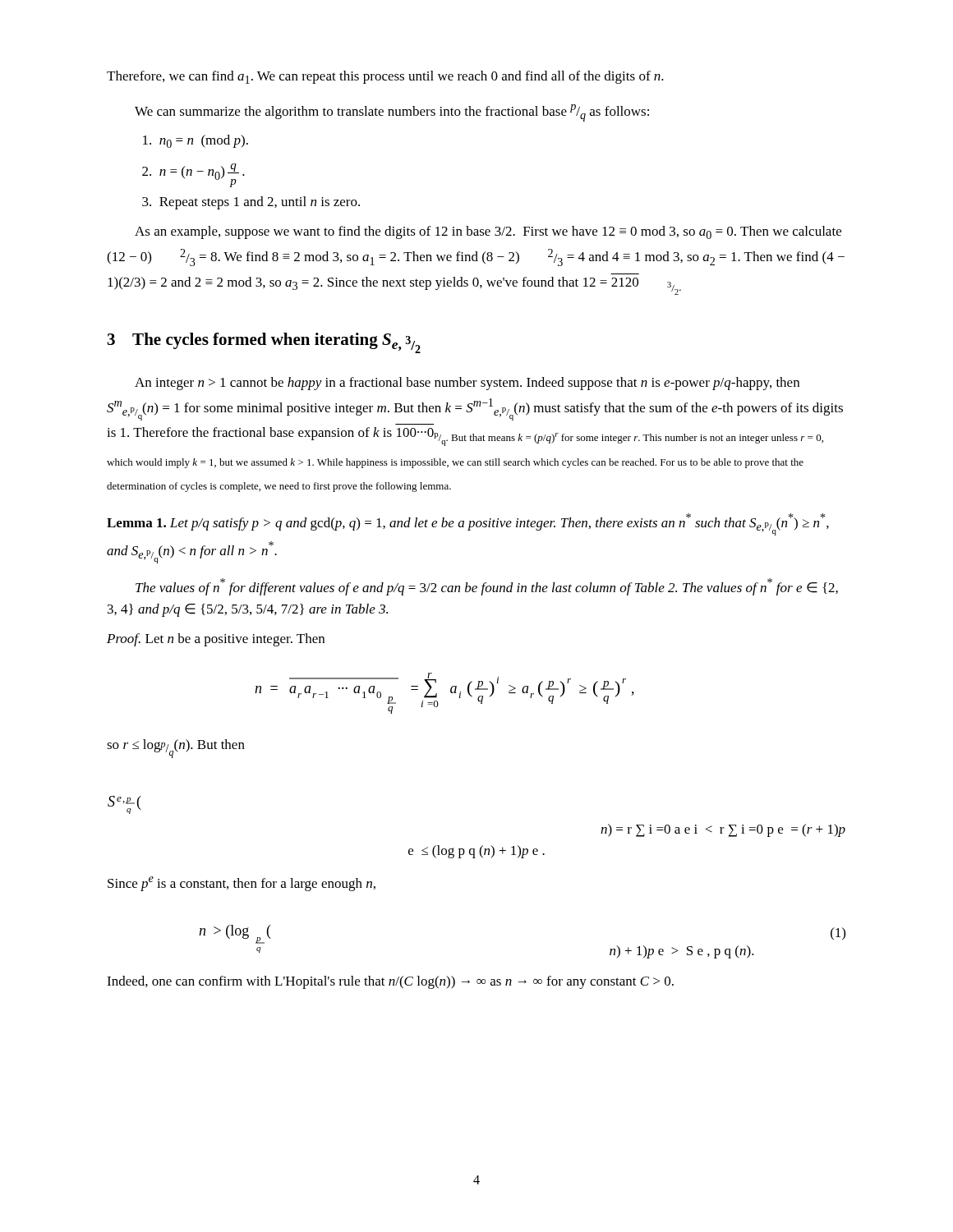Click on the element starting "Proof. Let n be a"

click(x=216, y=639)
